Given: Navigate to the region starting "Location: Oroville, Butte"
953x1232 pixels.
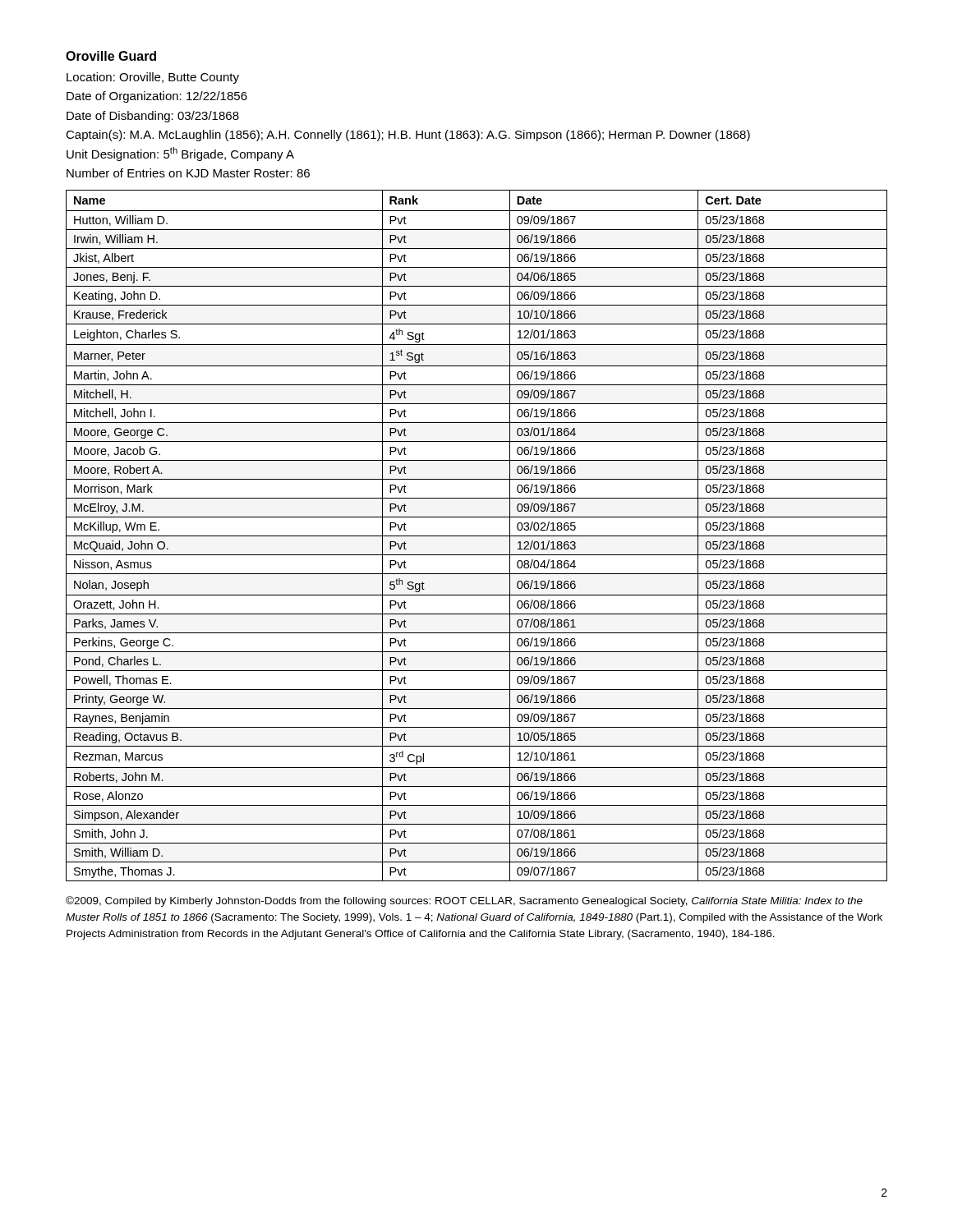Looking at the screenshot, I should point(408,125).
